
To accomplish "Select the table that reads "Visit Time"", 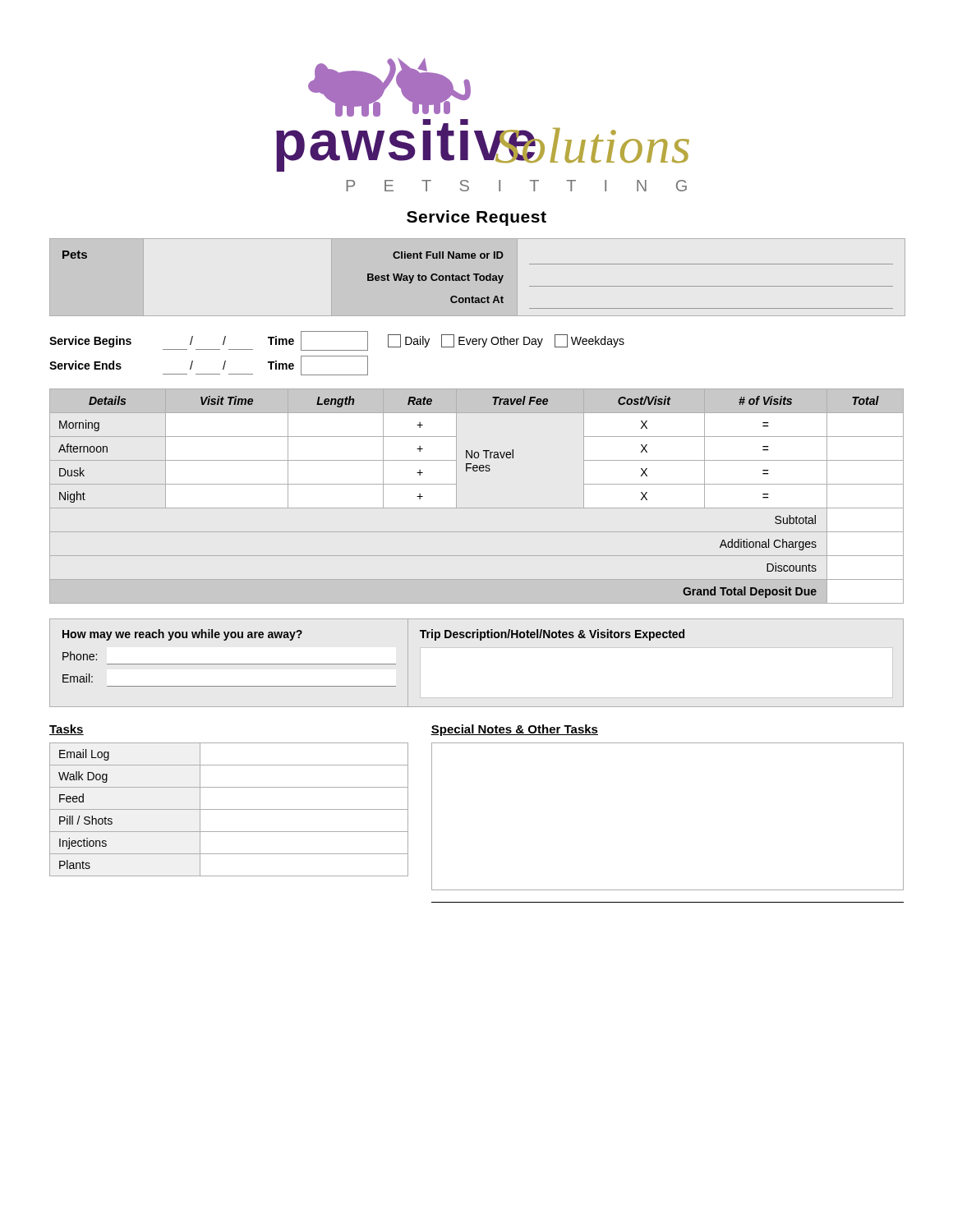I will [476, 496].
